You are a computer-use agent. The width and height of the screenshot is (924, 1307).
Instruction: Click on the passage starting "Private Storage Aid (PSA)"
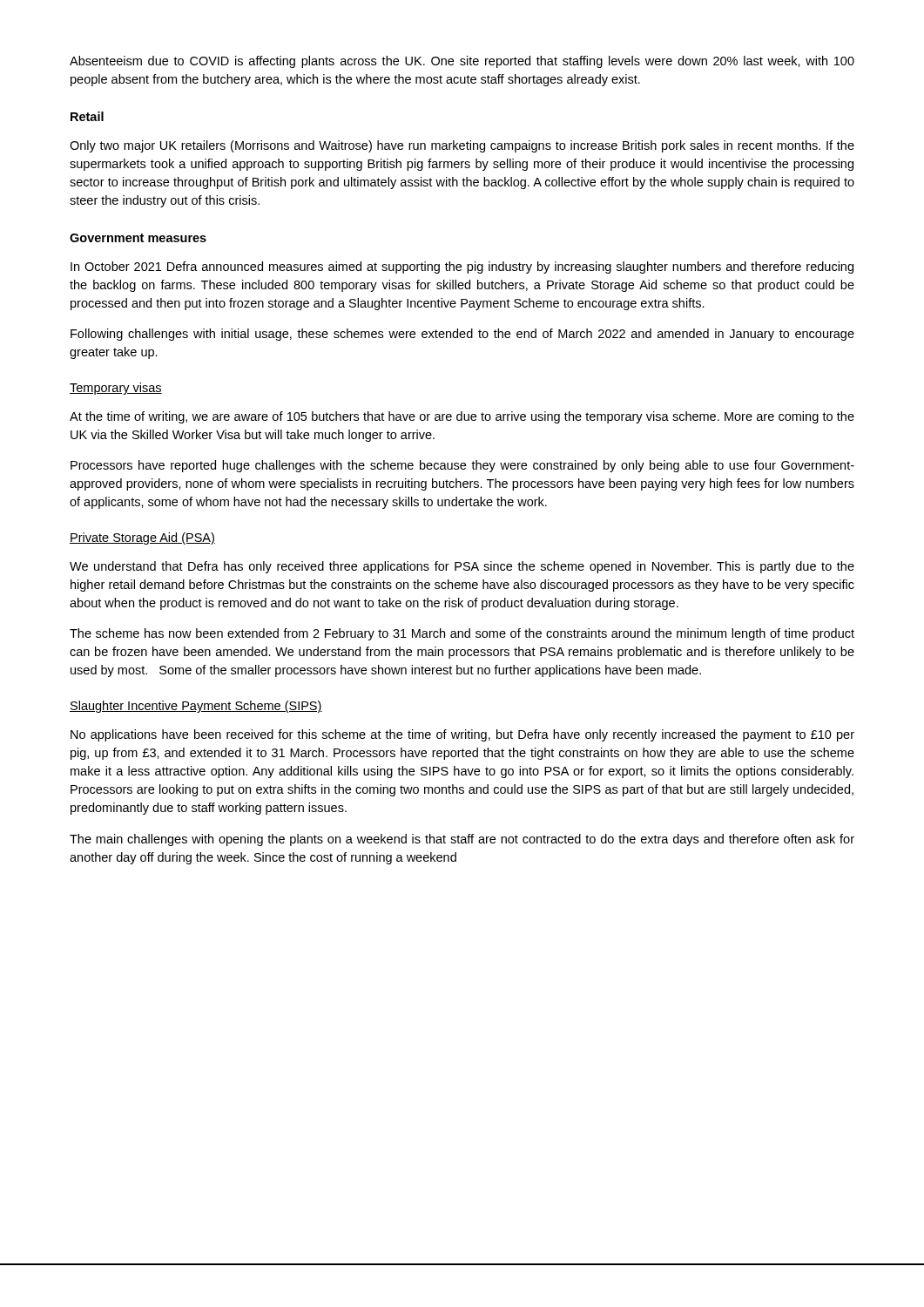(x=142, y=538)
